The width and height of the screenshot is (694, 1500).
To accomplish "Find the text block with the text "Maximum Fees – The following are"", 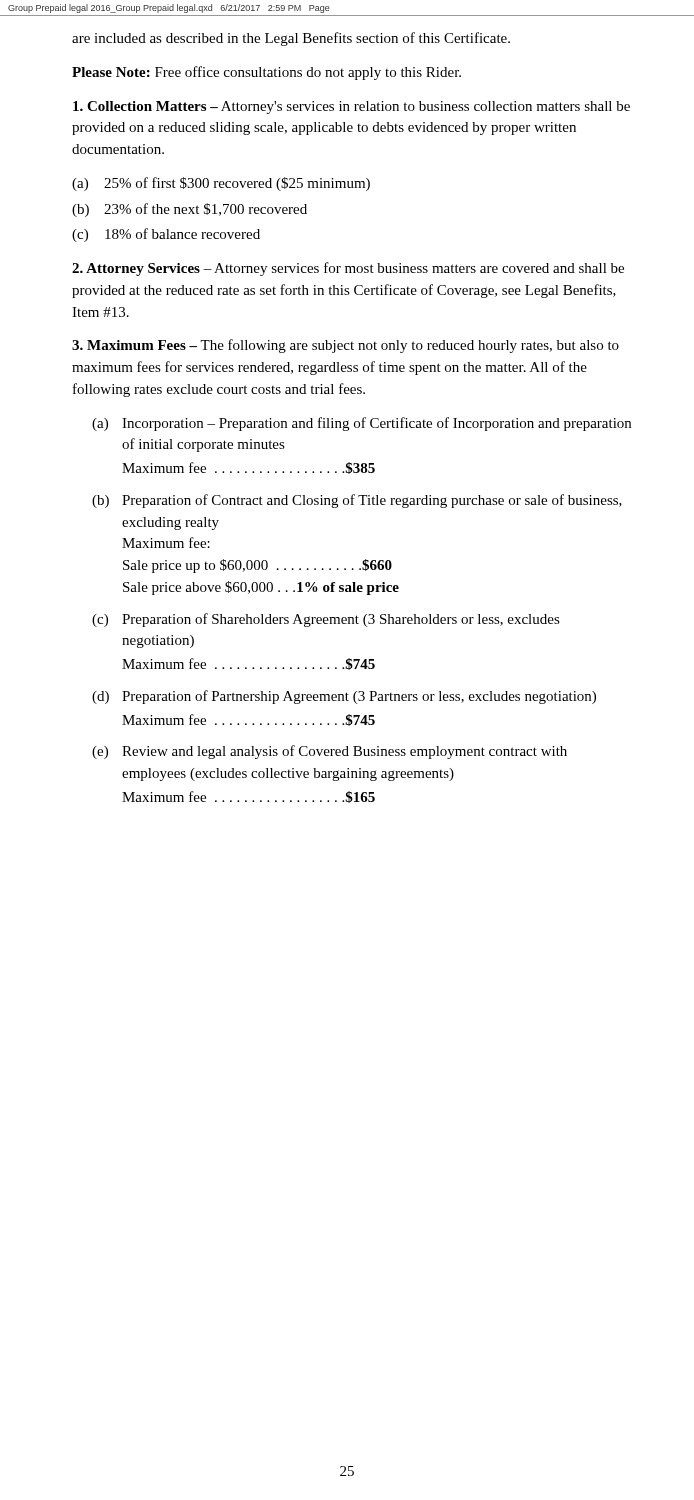I will tap(346, 367).
